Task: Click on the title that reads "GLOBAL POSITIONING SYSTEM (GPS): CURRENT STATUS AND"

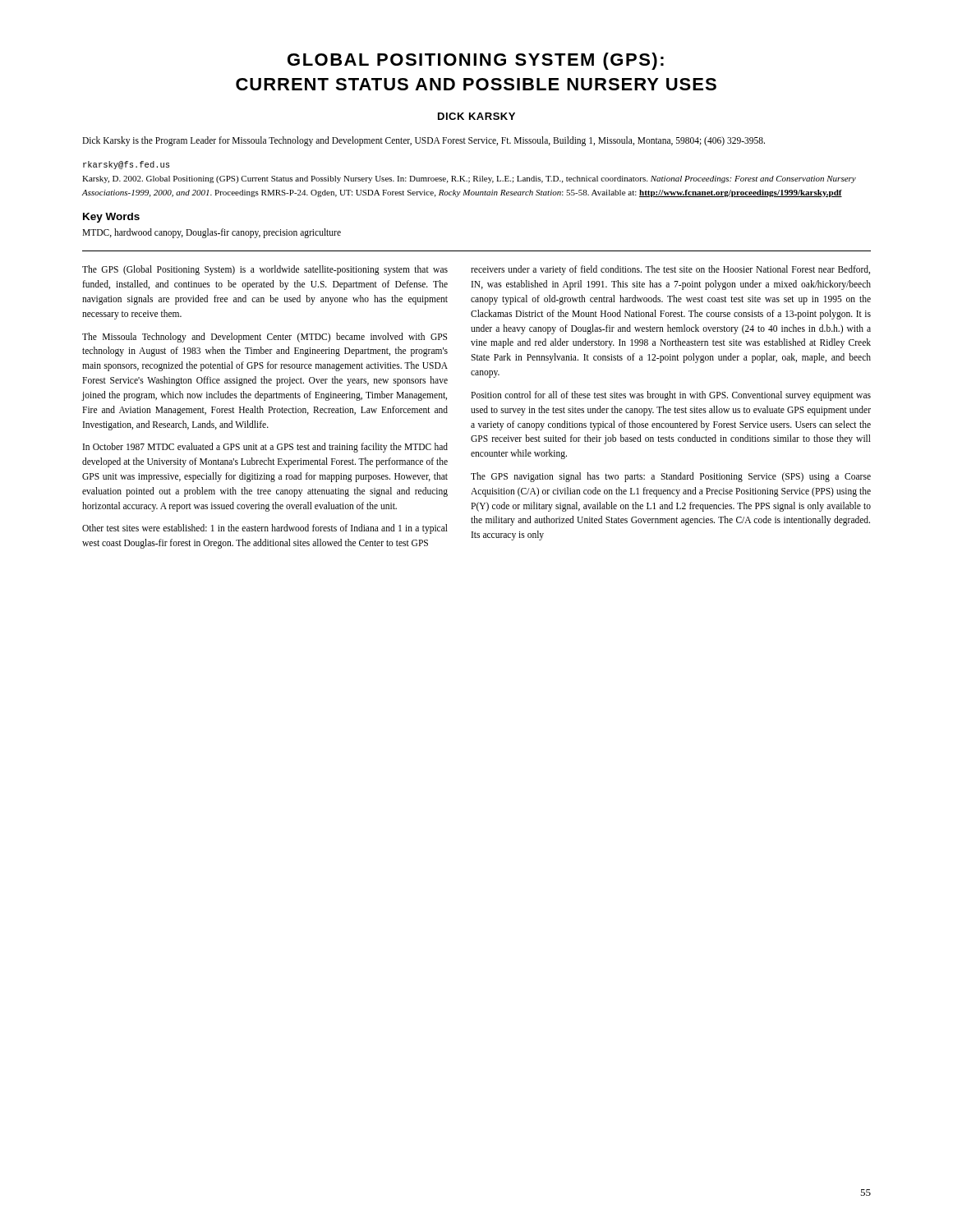Action: click(476, 72)
